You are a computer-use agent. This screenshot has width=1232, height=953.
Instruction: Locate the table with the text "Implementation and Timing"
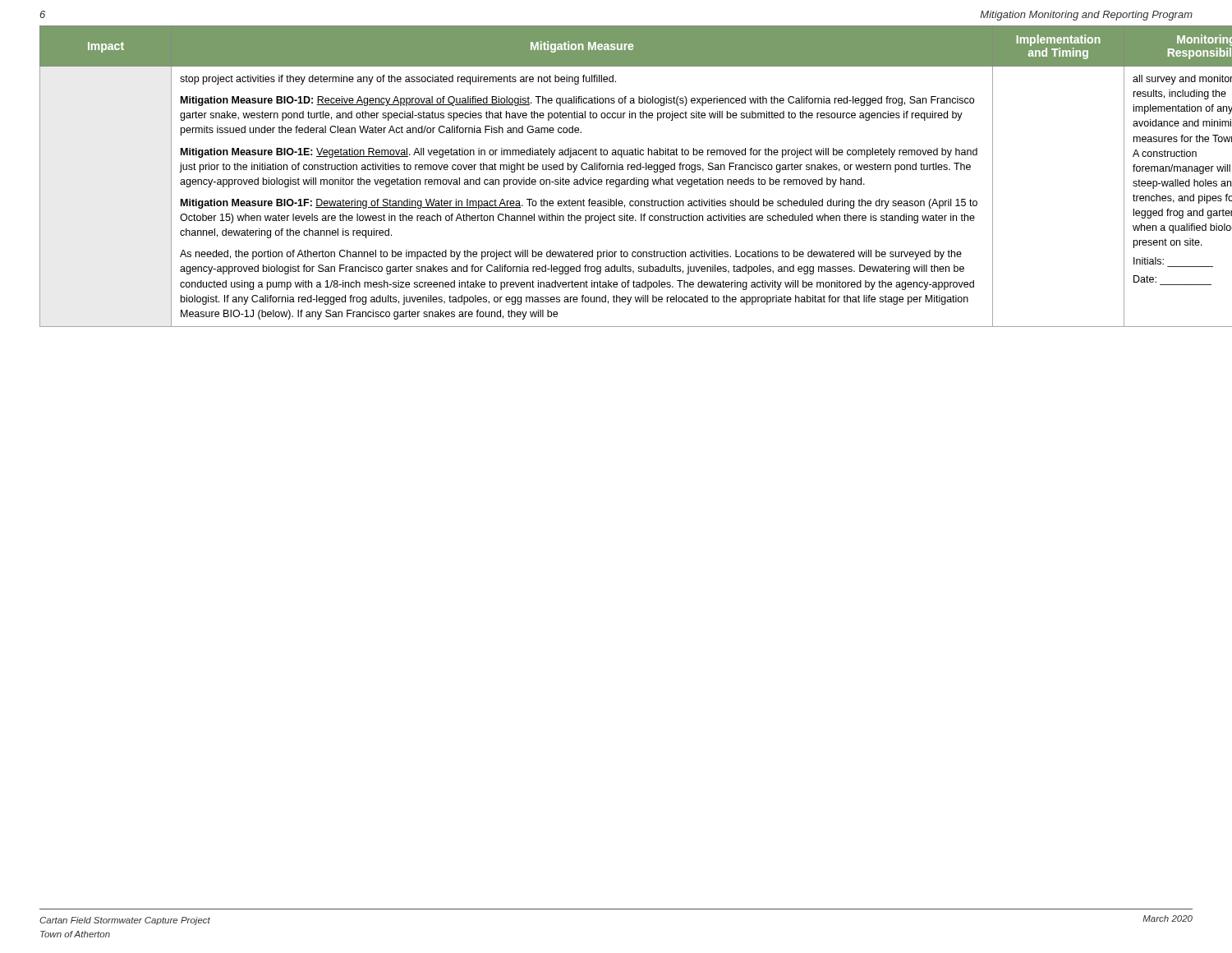pos(616,176)
